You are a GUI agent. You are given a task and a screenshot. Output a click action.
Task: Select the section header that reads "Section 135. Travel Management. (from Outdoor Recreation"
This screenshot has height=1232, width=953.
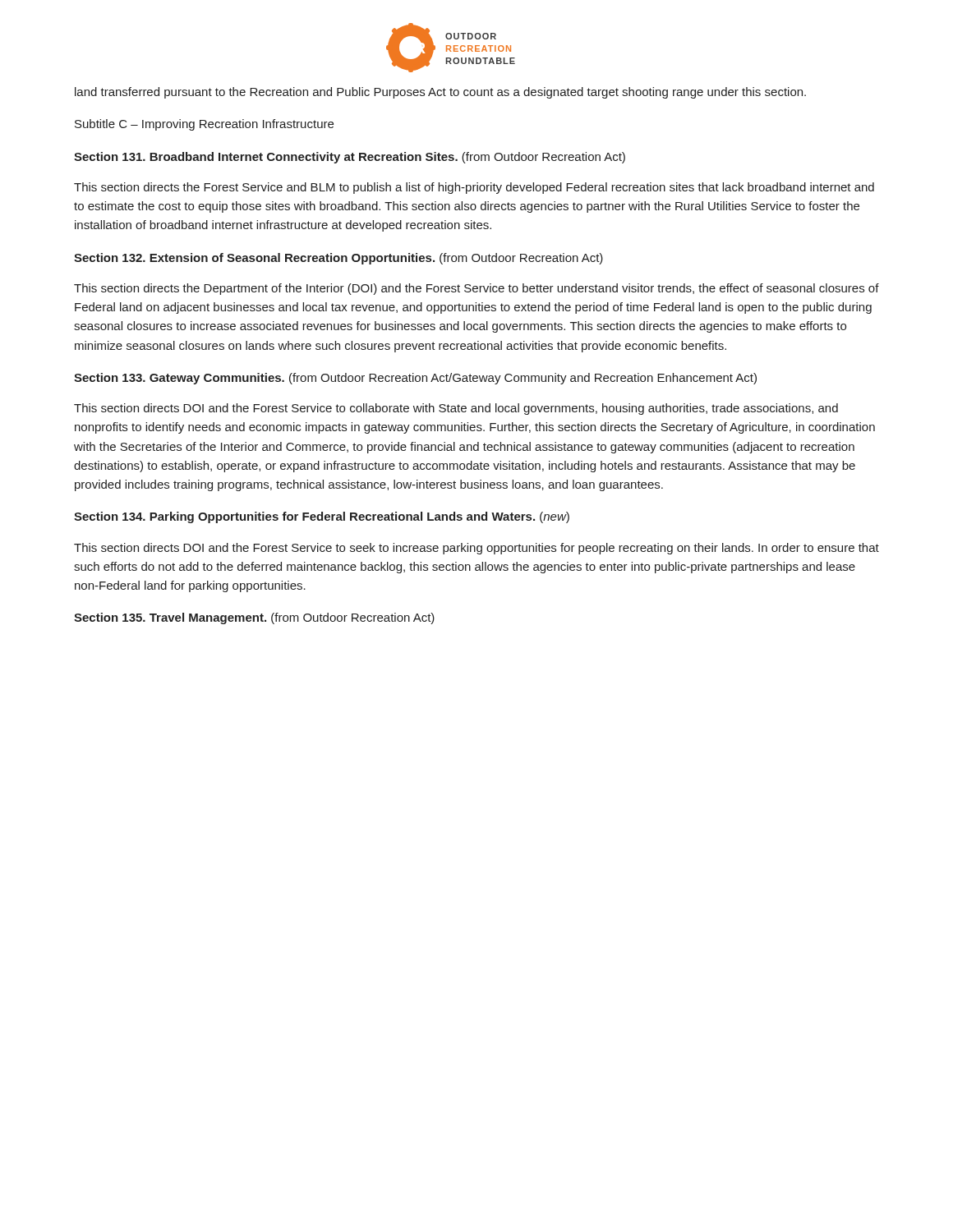click(x=254, y=617)
